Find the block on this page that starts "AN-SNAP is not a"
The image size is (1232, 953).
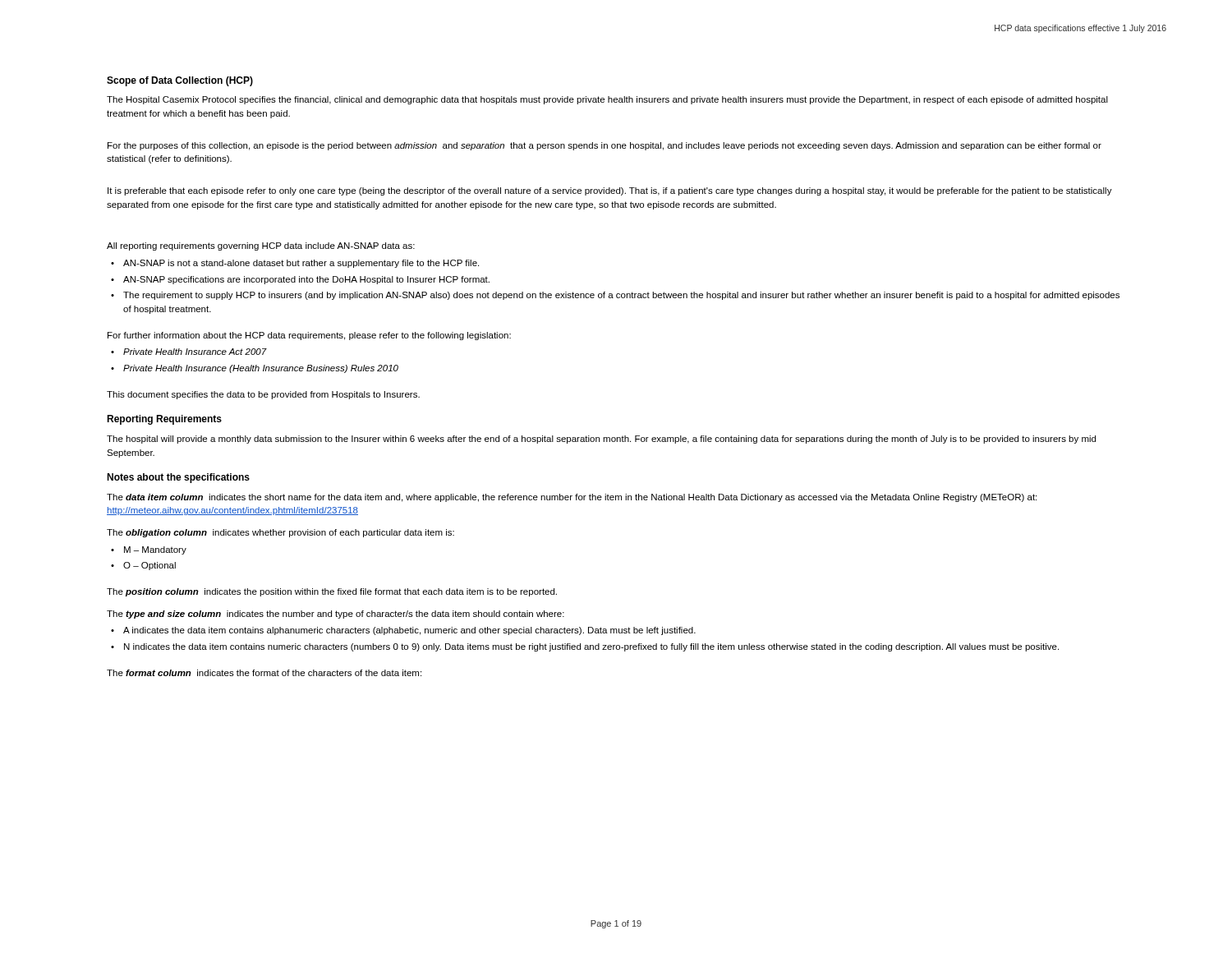[302, 263]
